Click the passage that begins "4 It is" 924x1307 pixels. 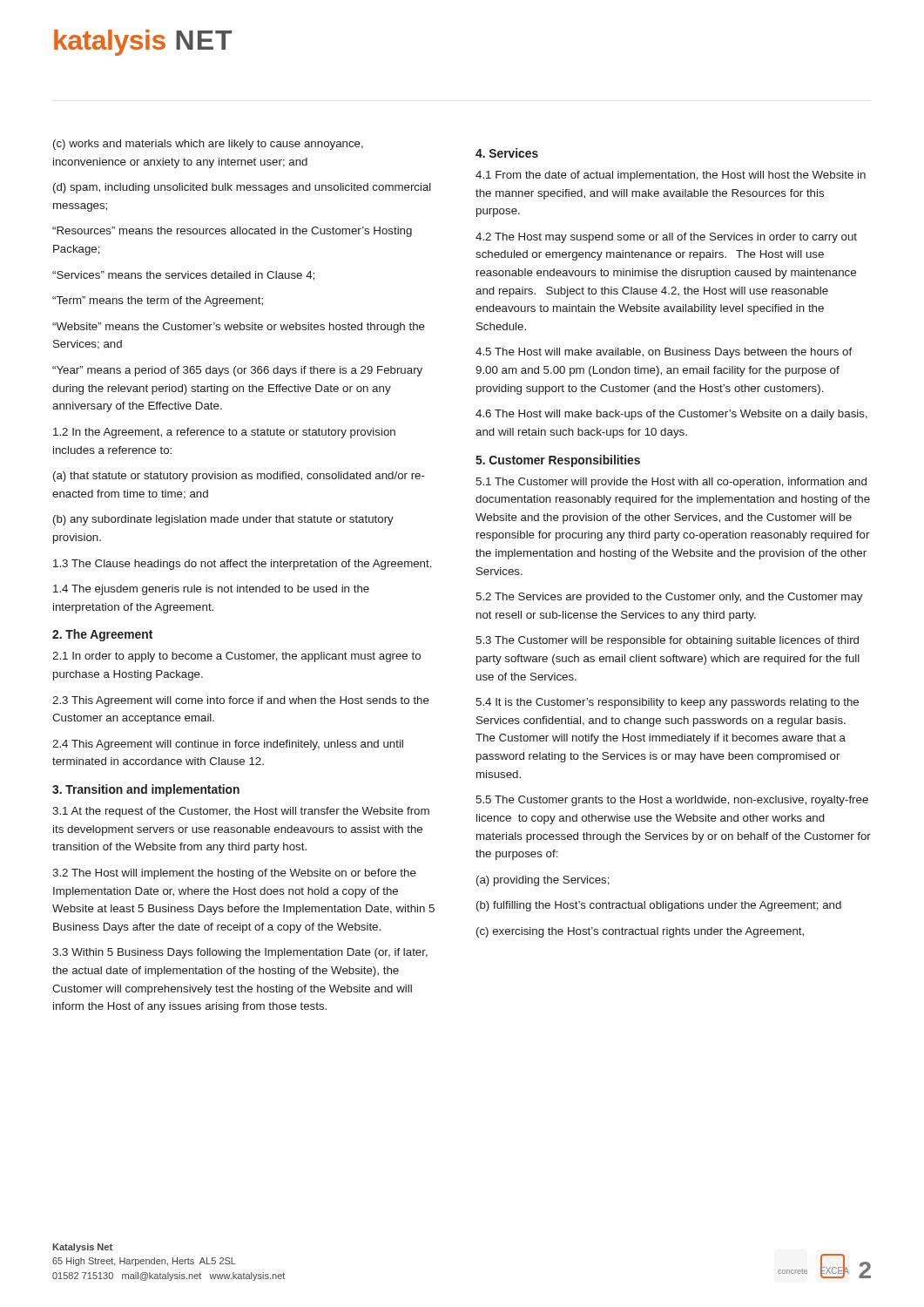pyautogui.click(x=667, y=738)
